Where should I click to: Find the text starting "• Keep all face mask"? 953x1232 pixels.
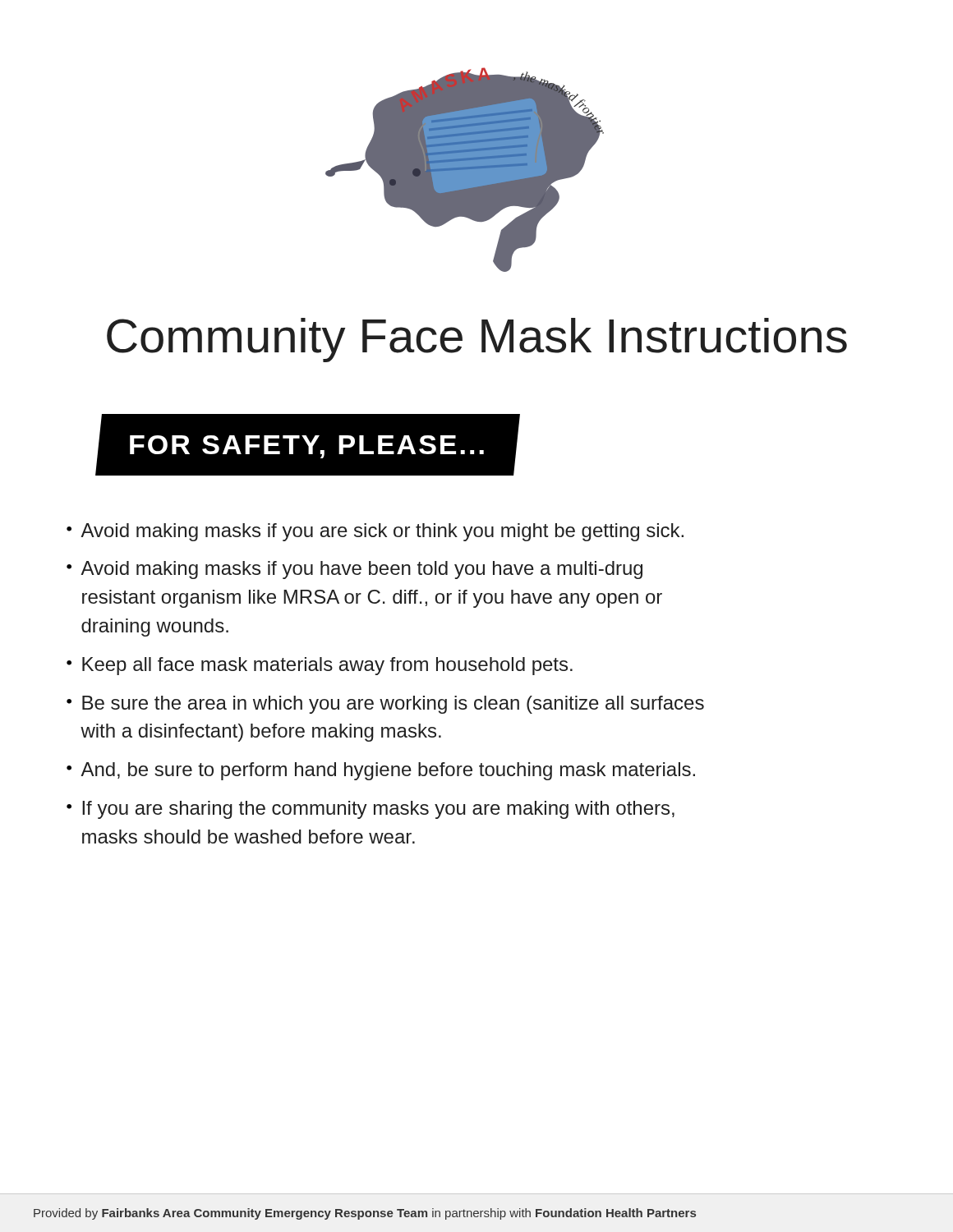[x=320, y=665]
